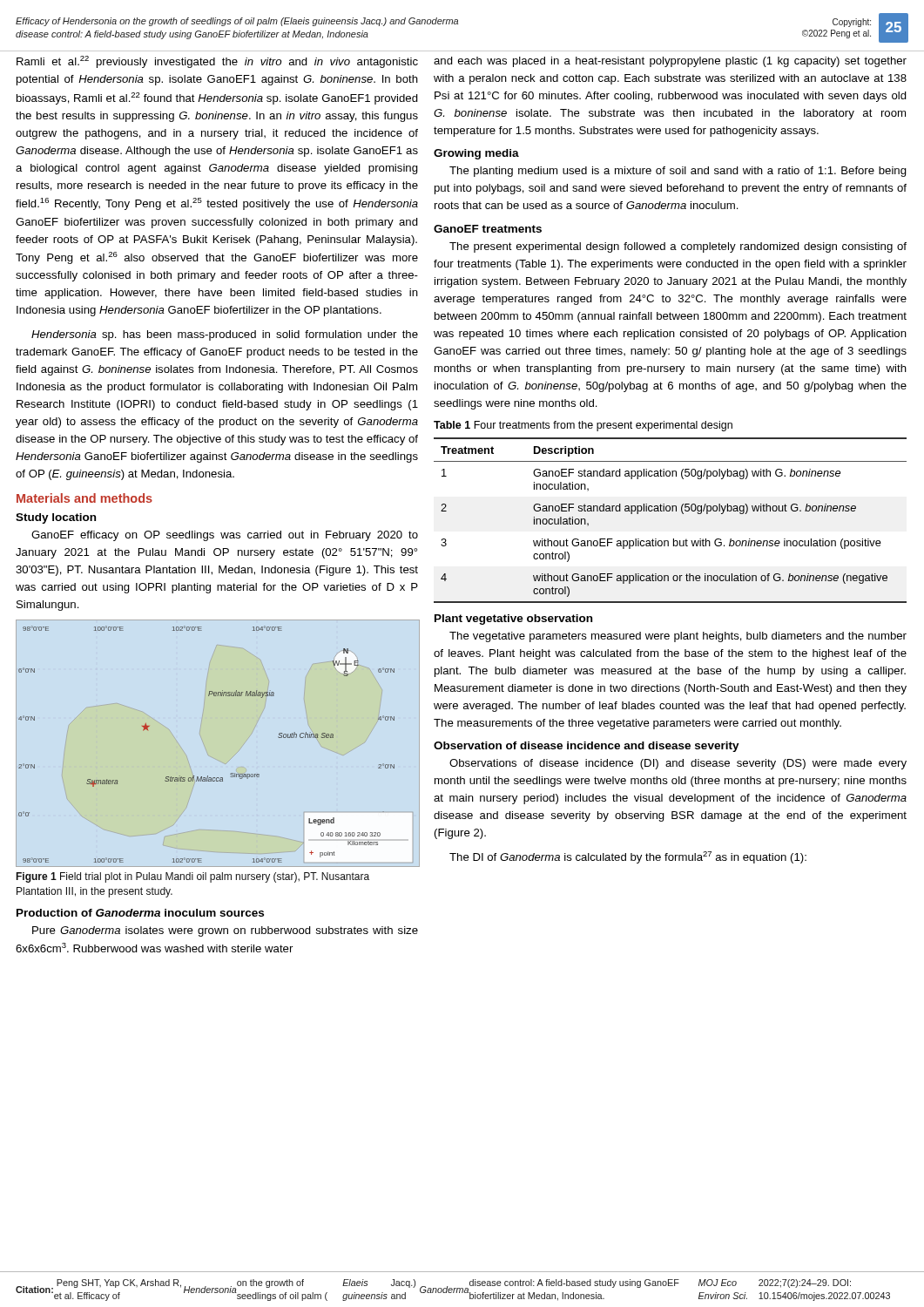Image resolution: width=924 pixels, height=1307 pixels.
Task: Click on the caption with the text "Figure 1 Field trial"
Action: coord(193,884)
